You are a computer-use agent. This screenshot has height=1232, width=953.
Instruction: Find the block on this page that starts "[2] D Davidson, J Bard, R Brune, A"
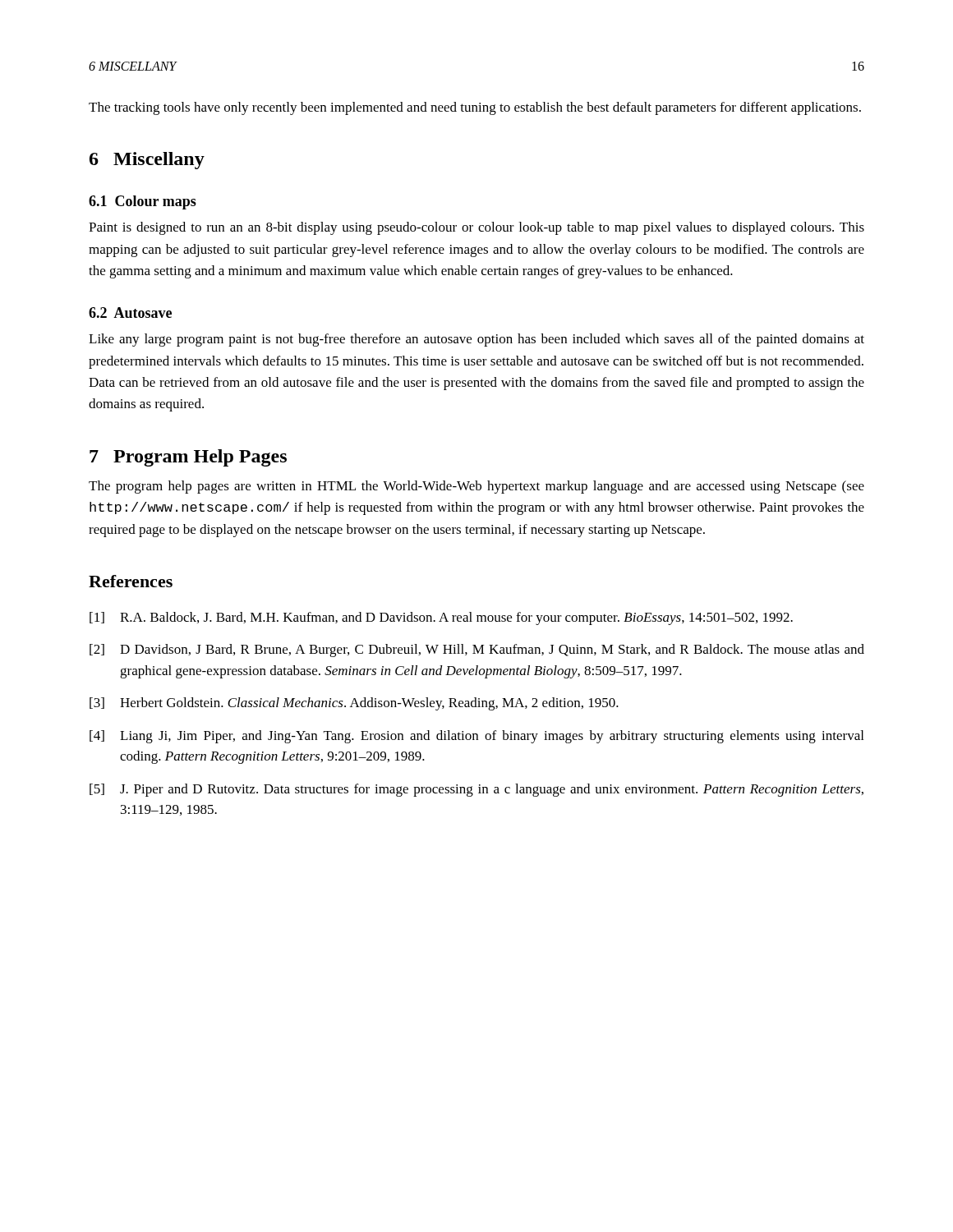click(476, 660)
